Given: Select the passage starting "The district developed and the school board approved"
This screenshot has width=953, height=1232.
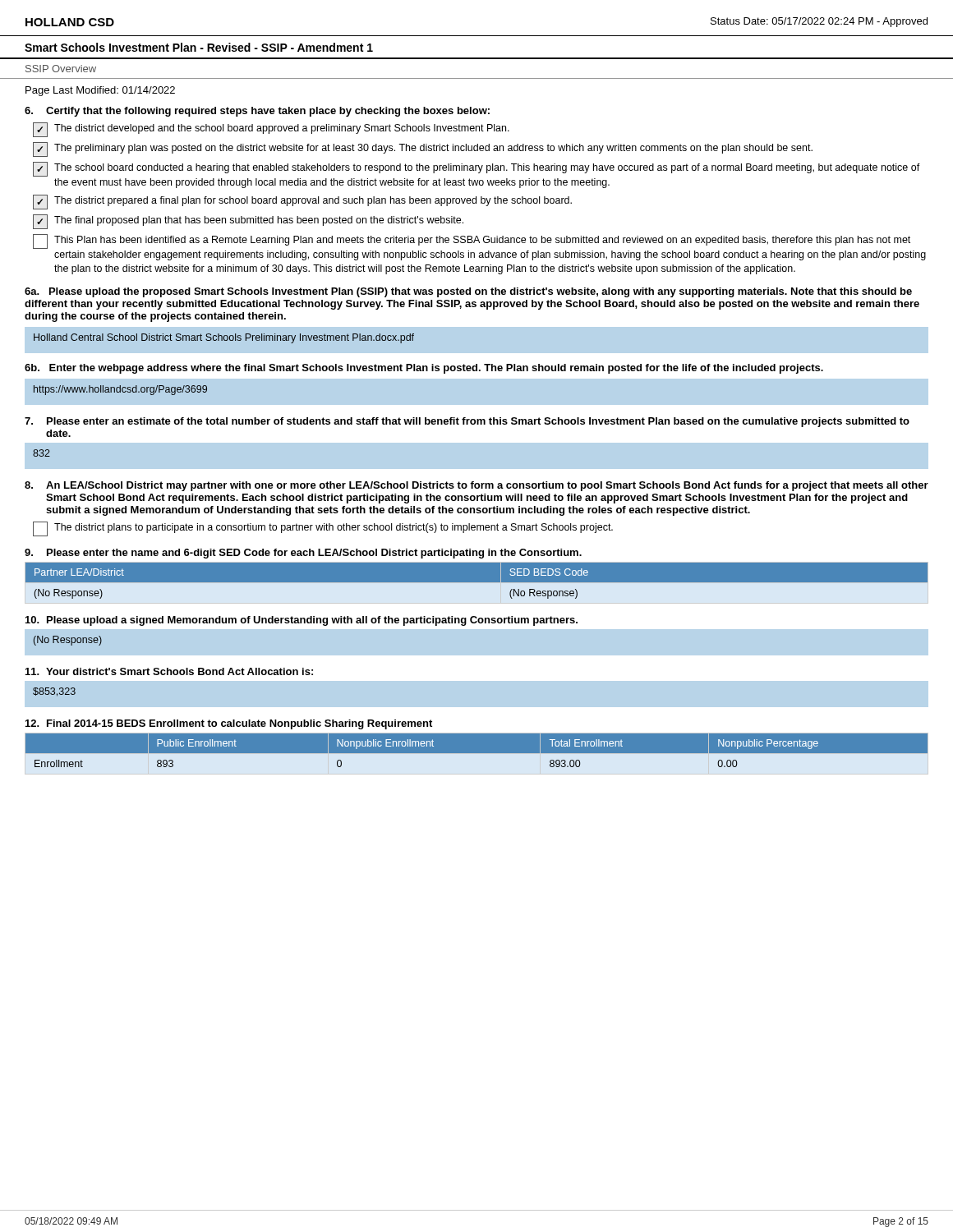Looking at the screenshot, I should tap(271, 129).
